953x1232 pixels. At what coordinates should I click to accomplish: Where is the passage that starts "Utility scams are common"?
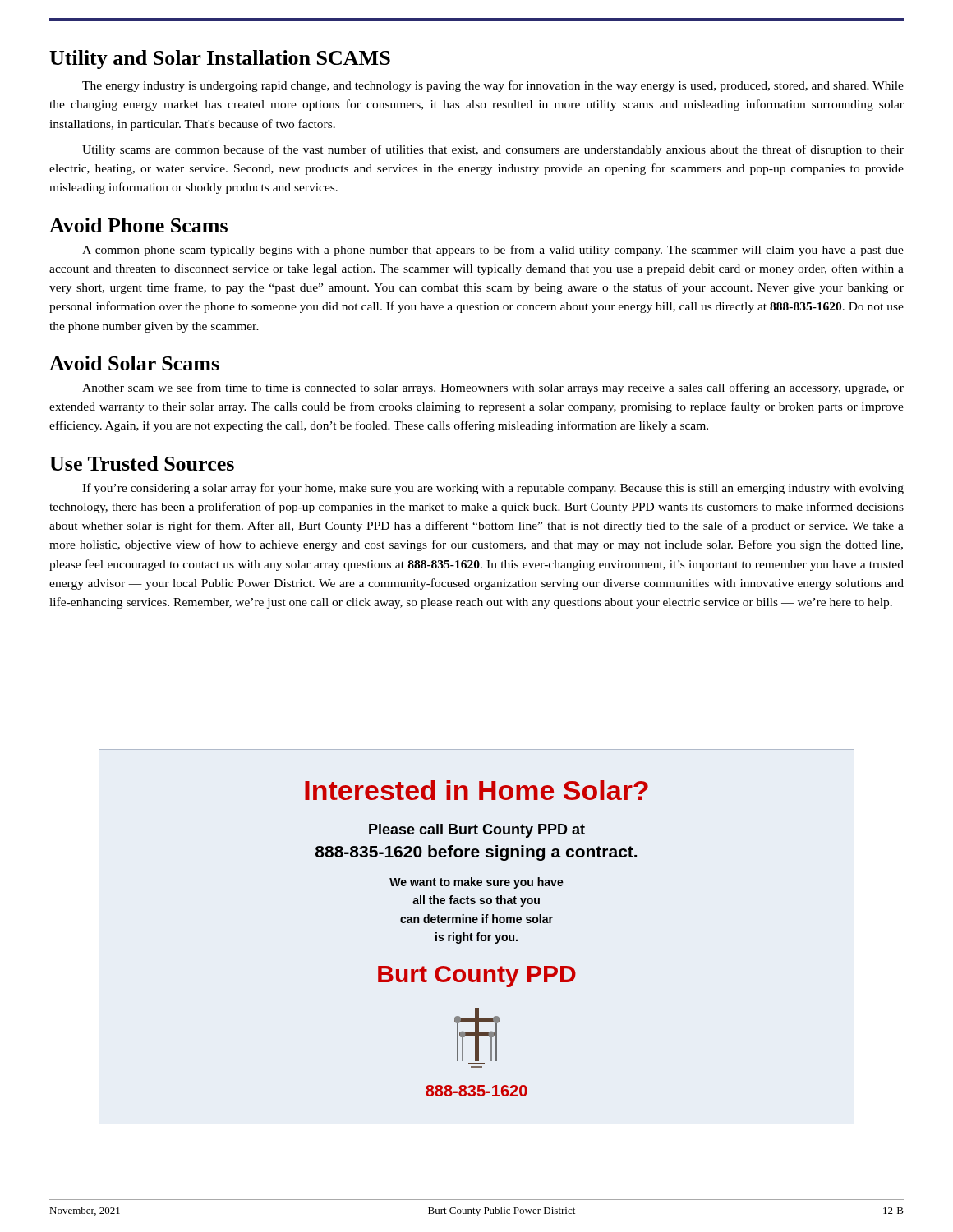[476, 168]
